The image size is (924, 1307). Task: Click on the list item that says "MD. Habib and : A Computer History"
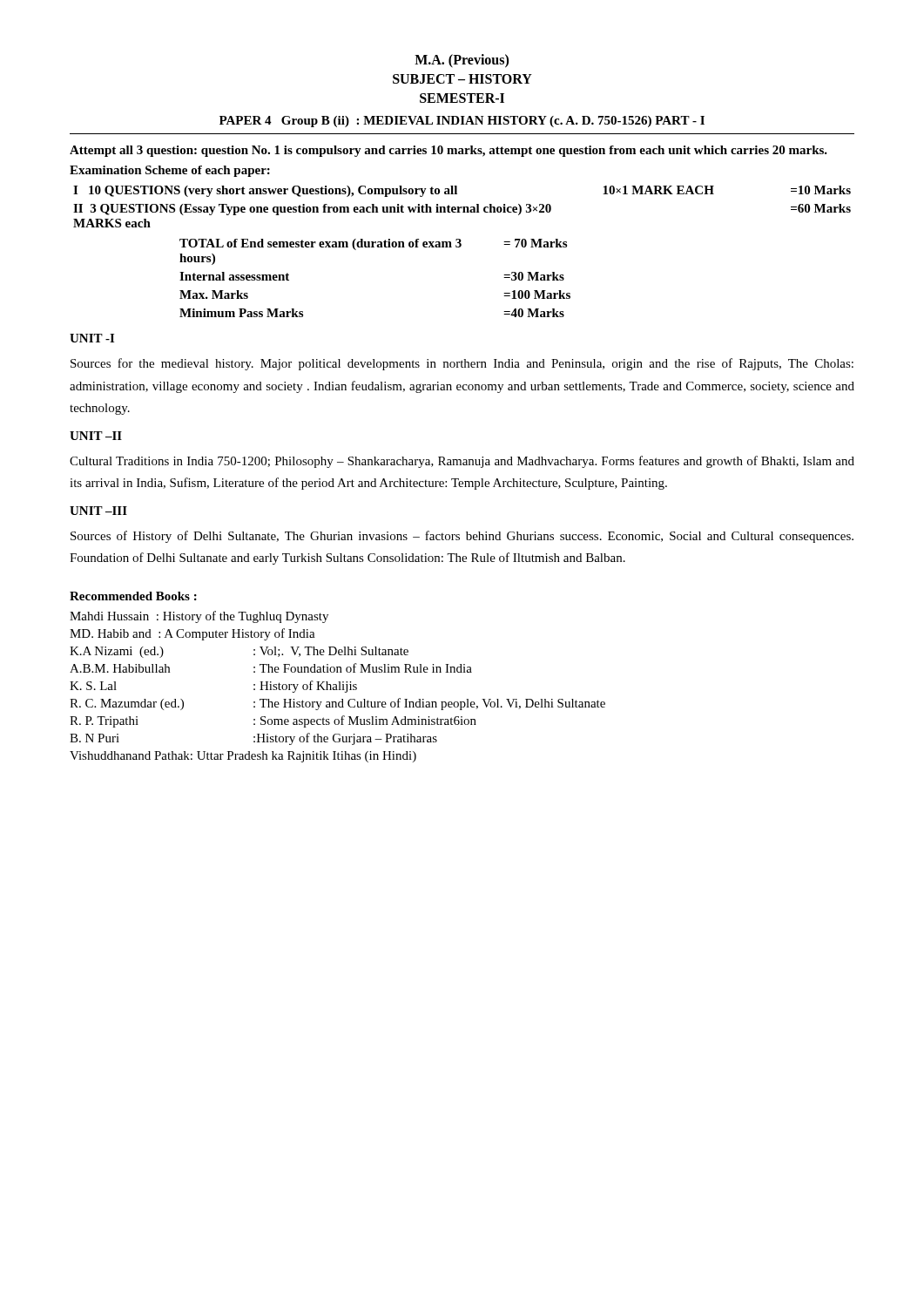pyautogui.click(x=192, y=633)
